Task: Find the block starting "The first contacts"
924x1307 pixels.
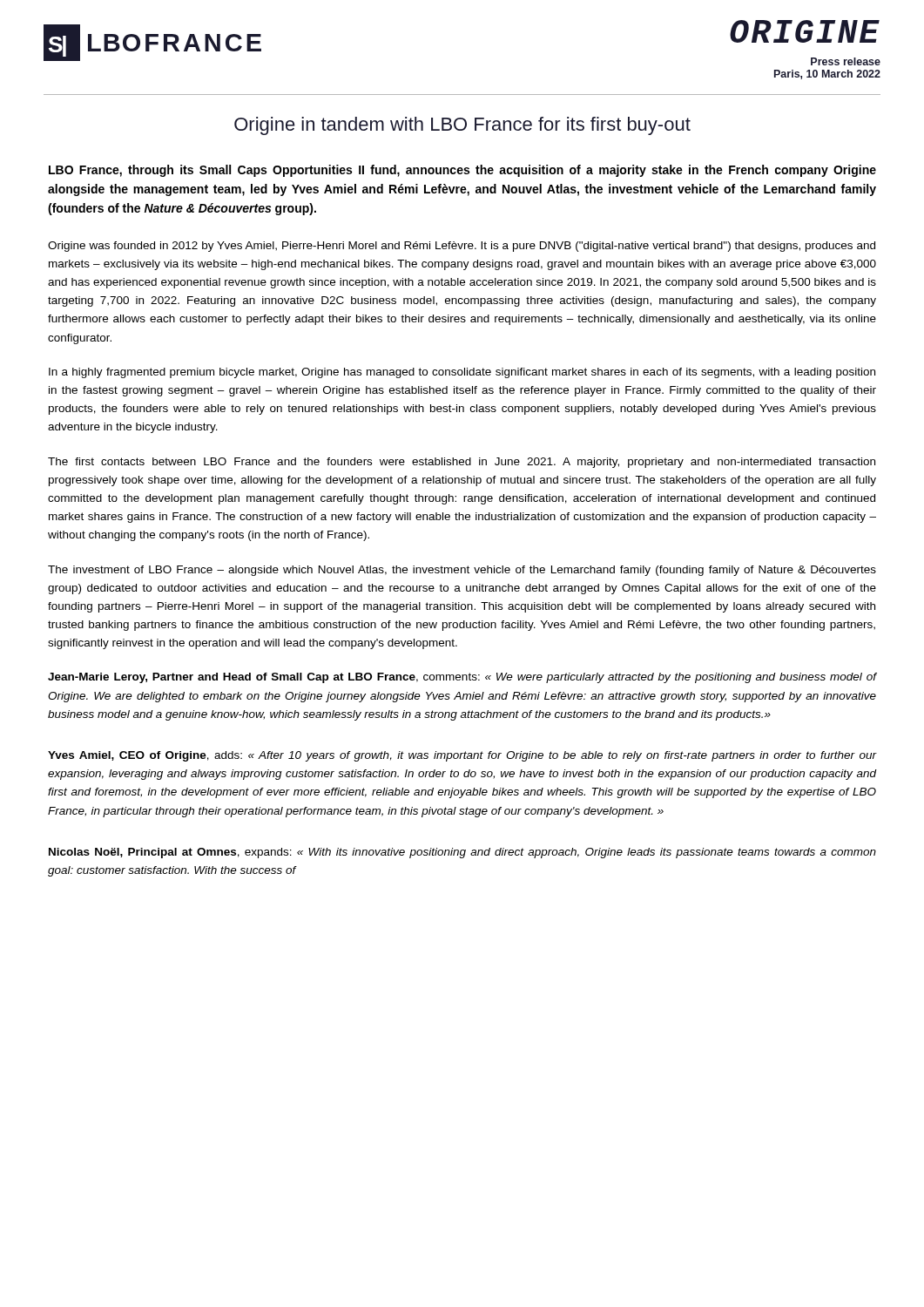Action: 462,498
